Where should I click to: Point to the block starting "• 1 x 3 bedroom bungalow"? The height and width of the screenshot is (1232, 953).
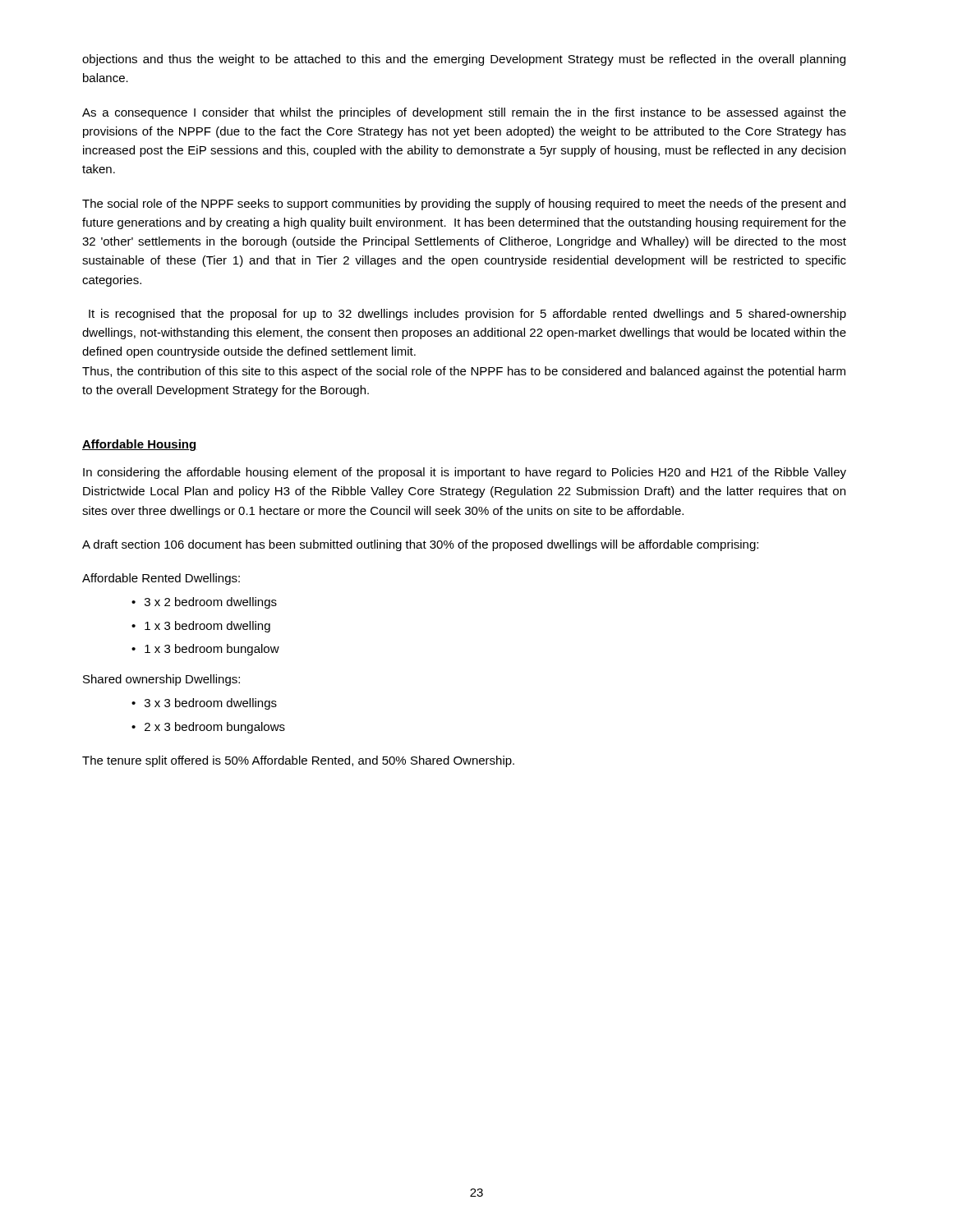[205, 648]
